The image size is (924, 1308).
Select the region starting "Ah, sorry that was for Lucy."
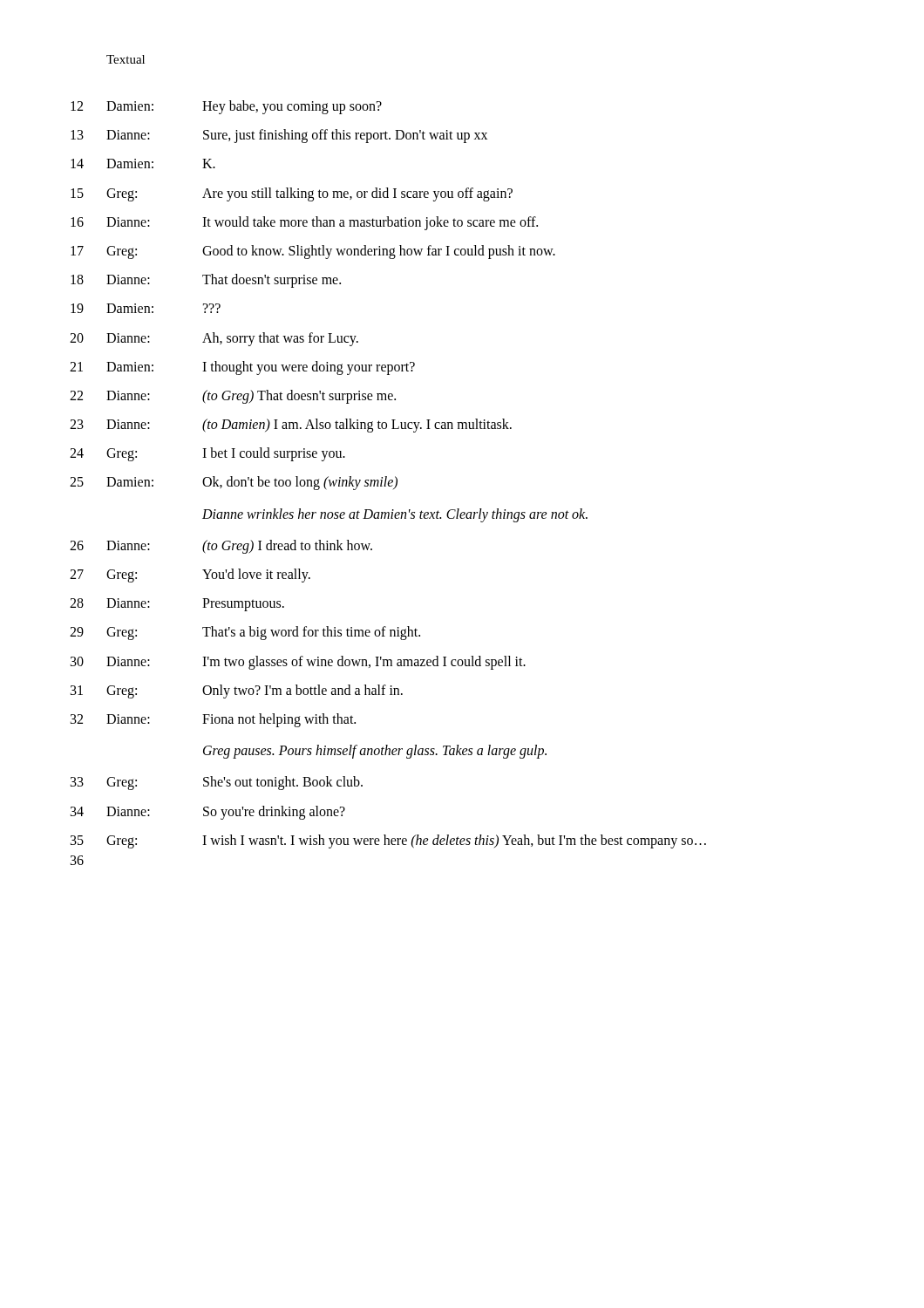[281, 337]
